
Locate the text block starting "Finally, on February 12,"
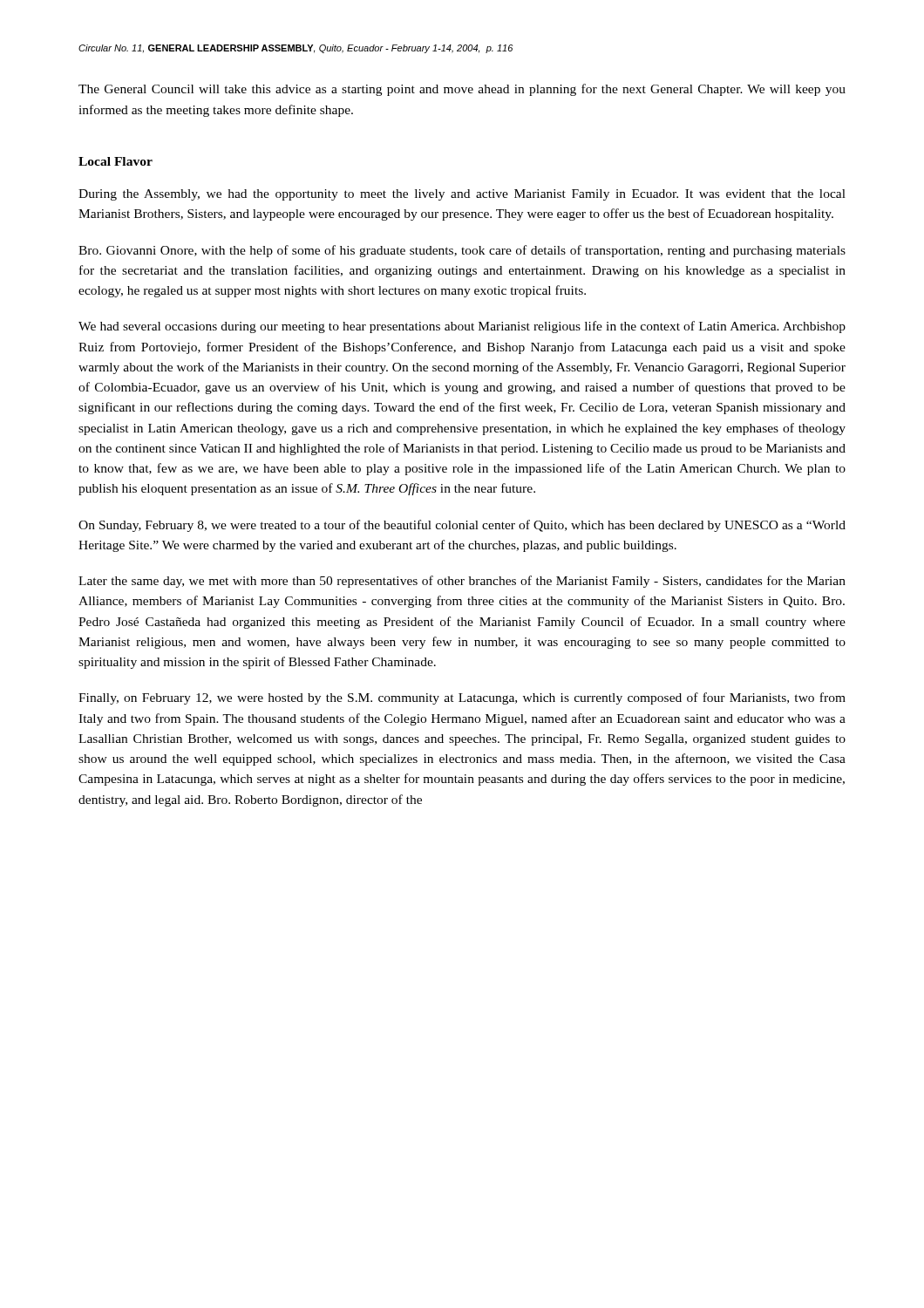[462, 748]
